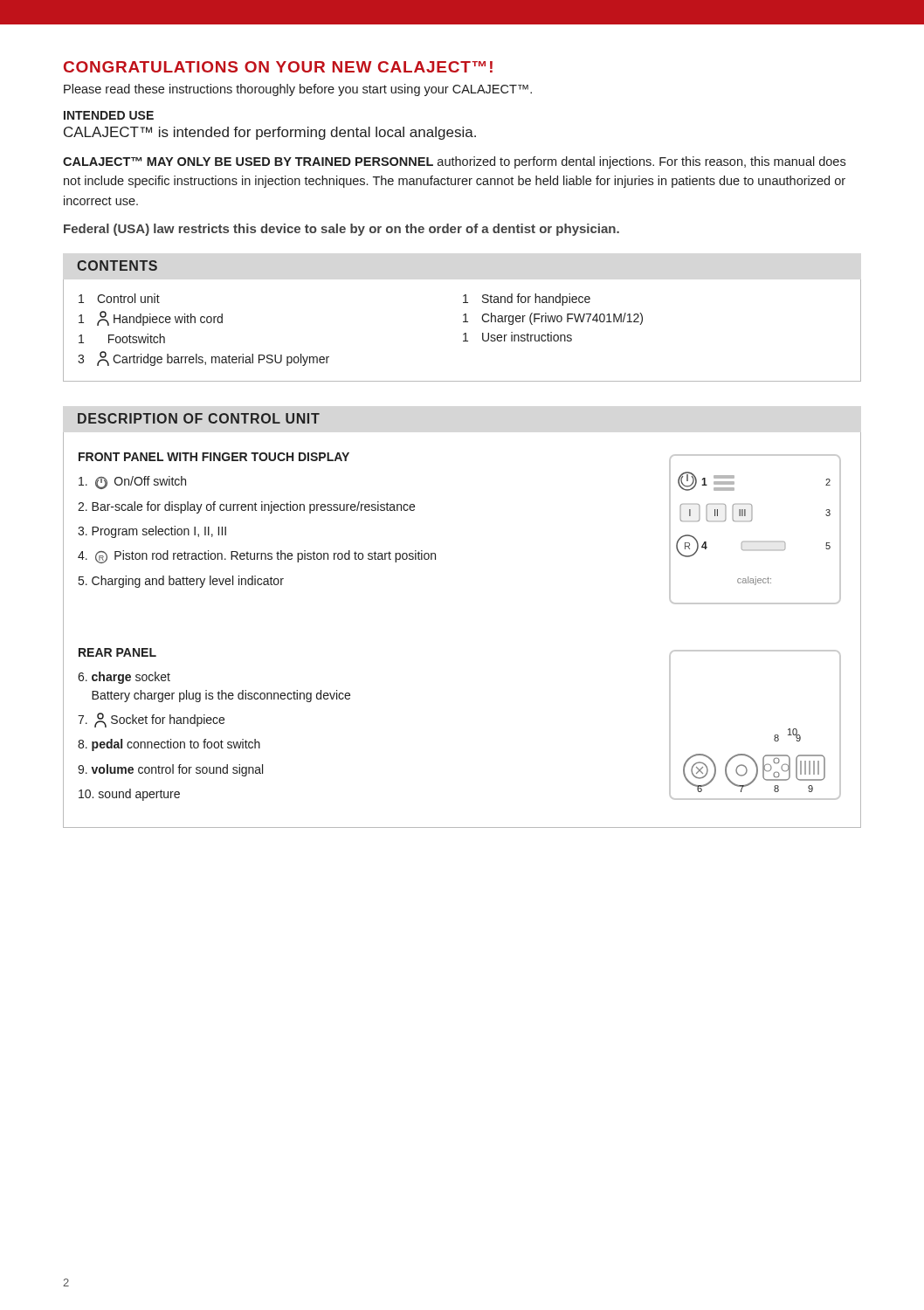Click on the region starting "INTENDED USE"
924x1310 pixels.
tap(108, 115)
